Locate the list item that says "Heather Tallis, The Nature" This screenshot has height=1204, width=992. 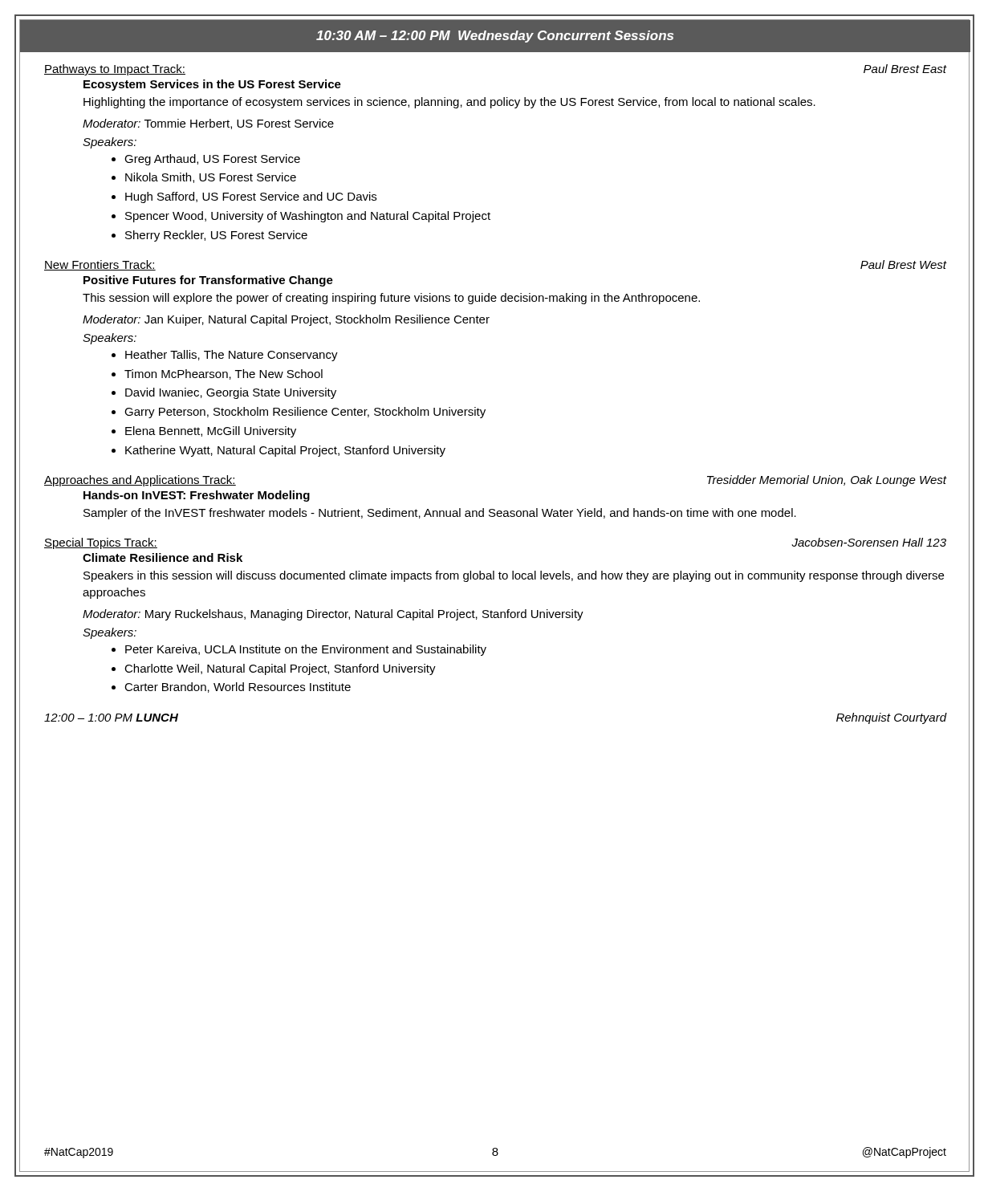231,354
